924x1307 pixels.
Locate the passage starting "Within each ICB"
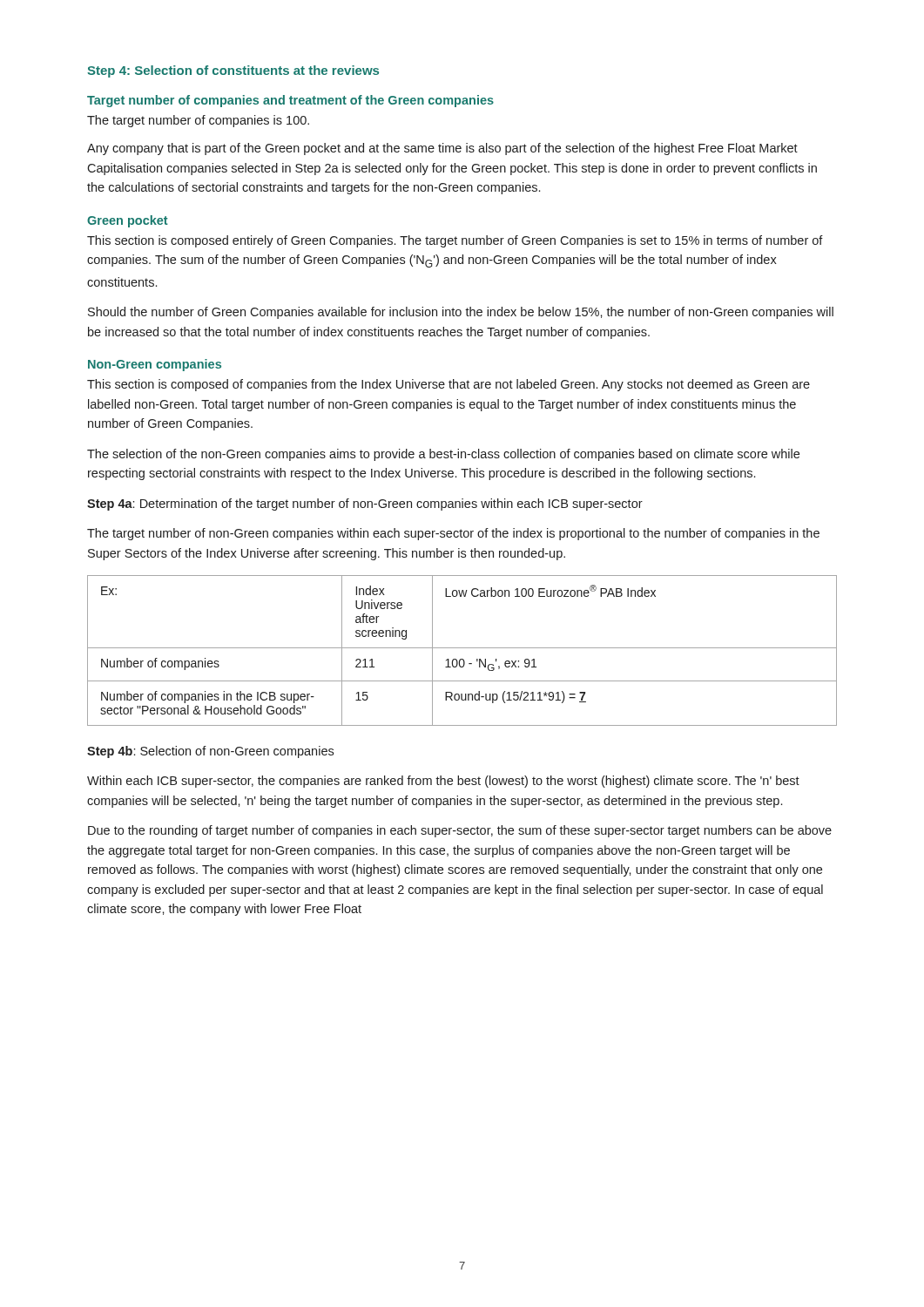tap(443, 791)
